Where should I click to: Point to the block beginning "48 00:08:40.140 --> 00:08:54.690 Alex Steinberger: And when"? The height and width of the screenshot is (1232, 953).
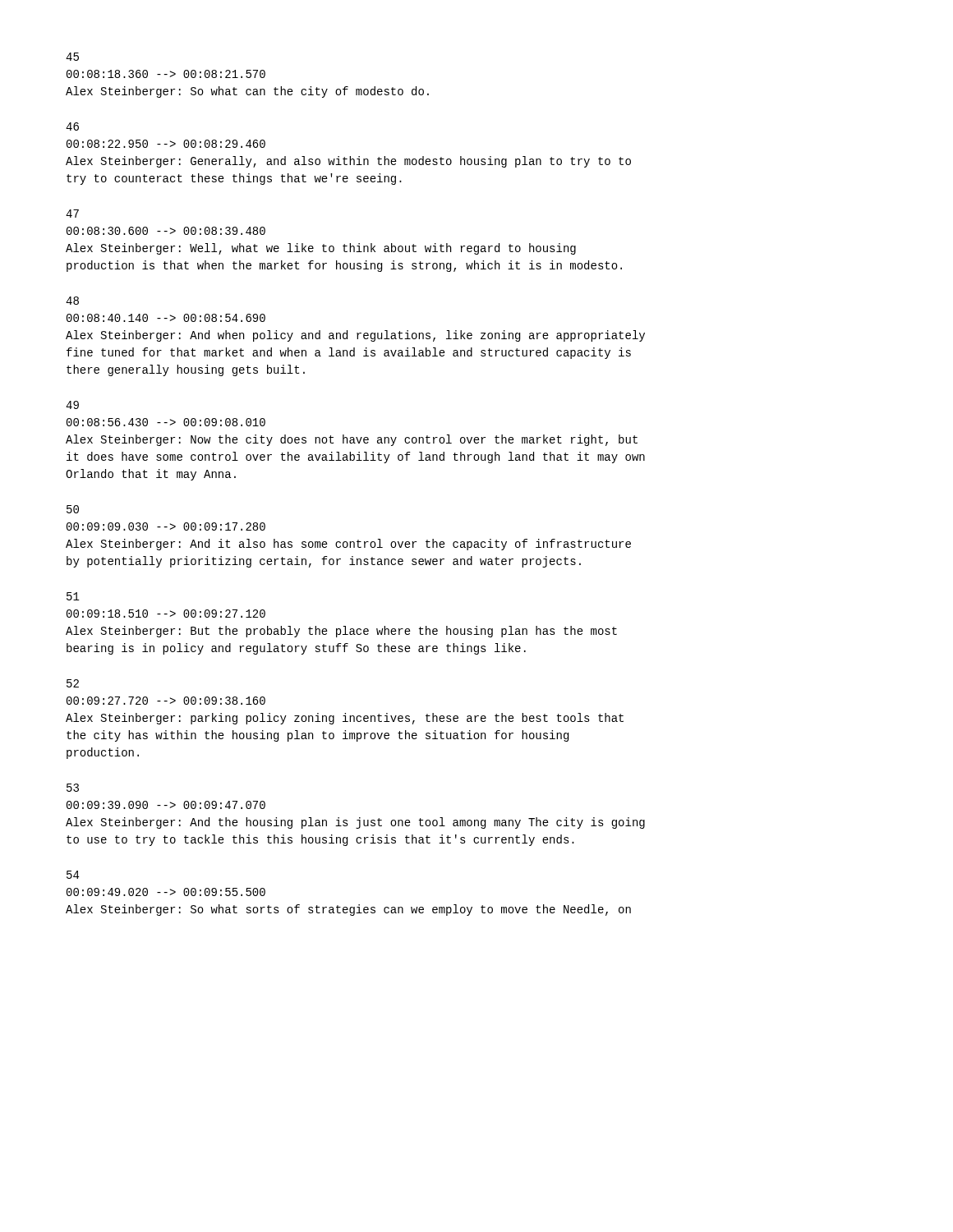(x=356, y=336)
